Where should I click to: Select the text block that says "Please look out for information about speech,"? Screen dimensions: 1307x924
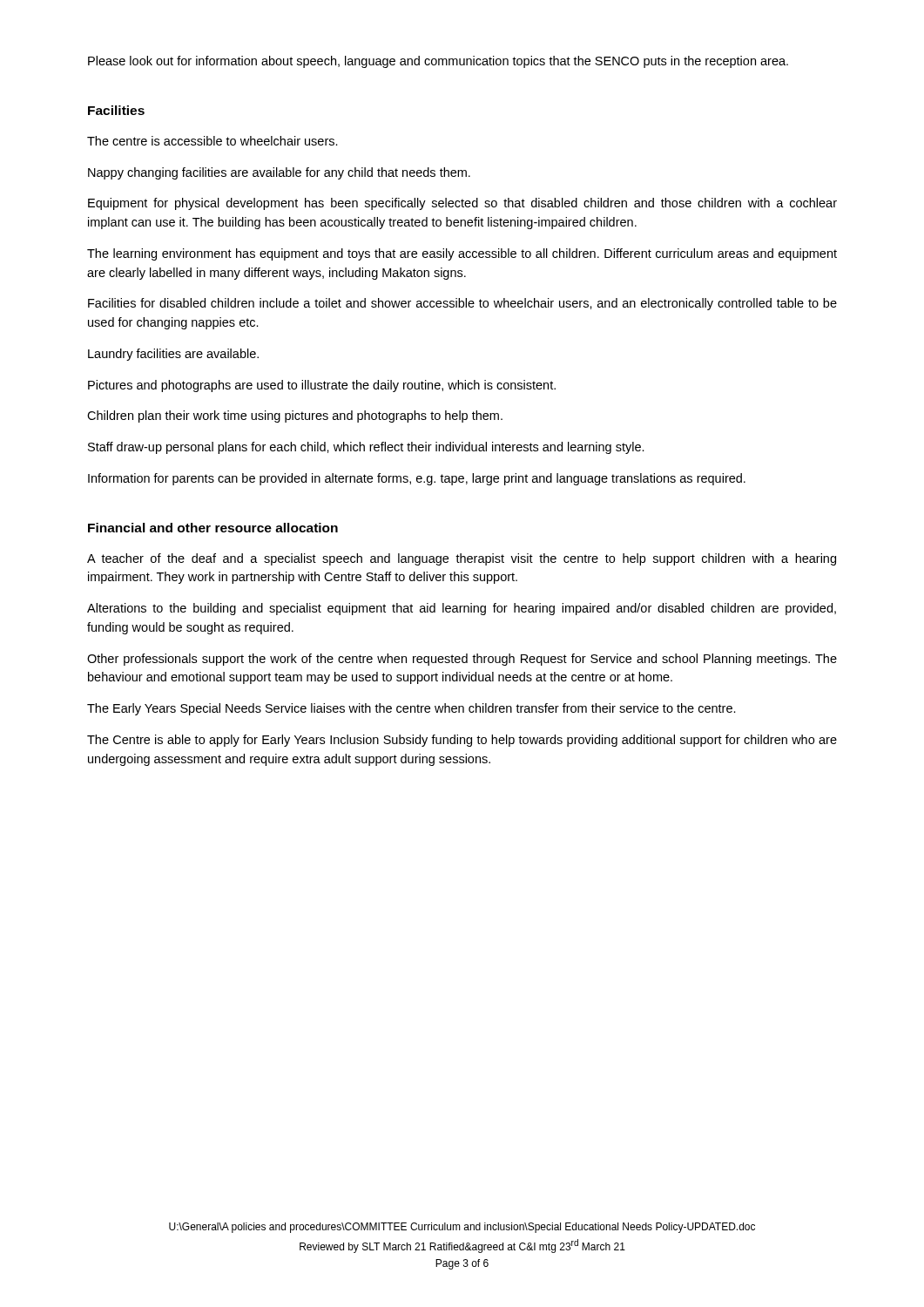point(462,62)
